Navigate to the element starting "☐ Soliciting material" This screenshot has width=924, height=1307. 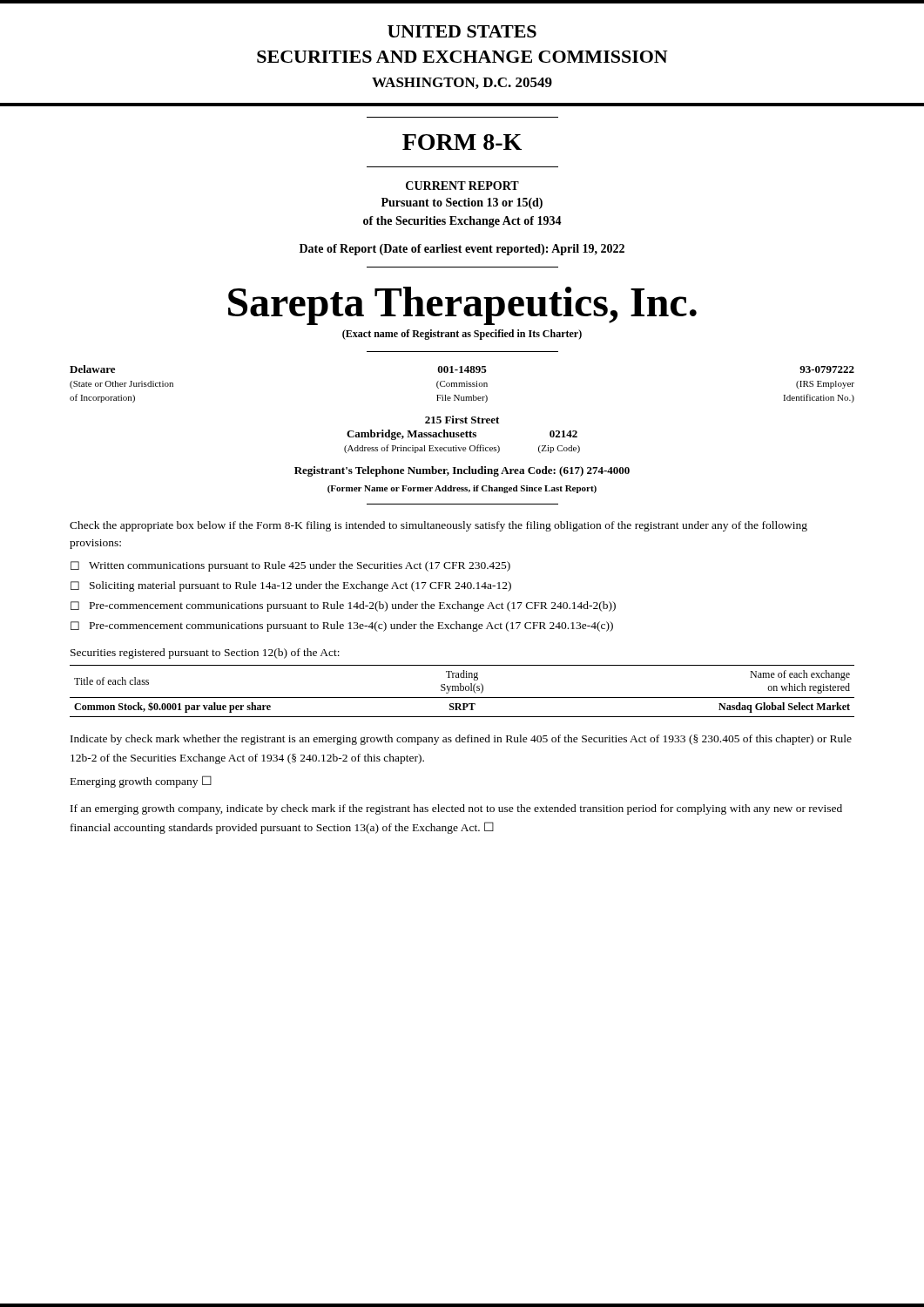tap(462, 586)
